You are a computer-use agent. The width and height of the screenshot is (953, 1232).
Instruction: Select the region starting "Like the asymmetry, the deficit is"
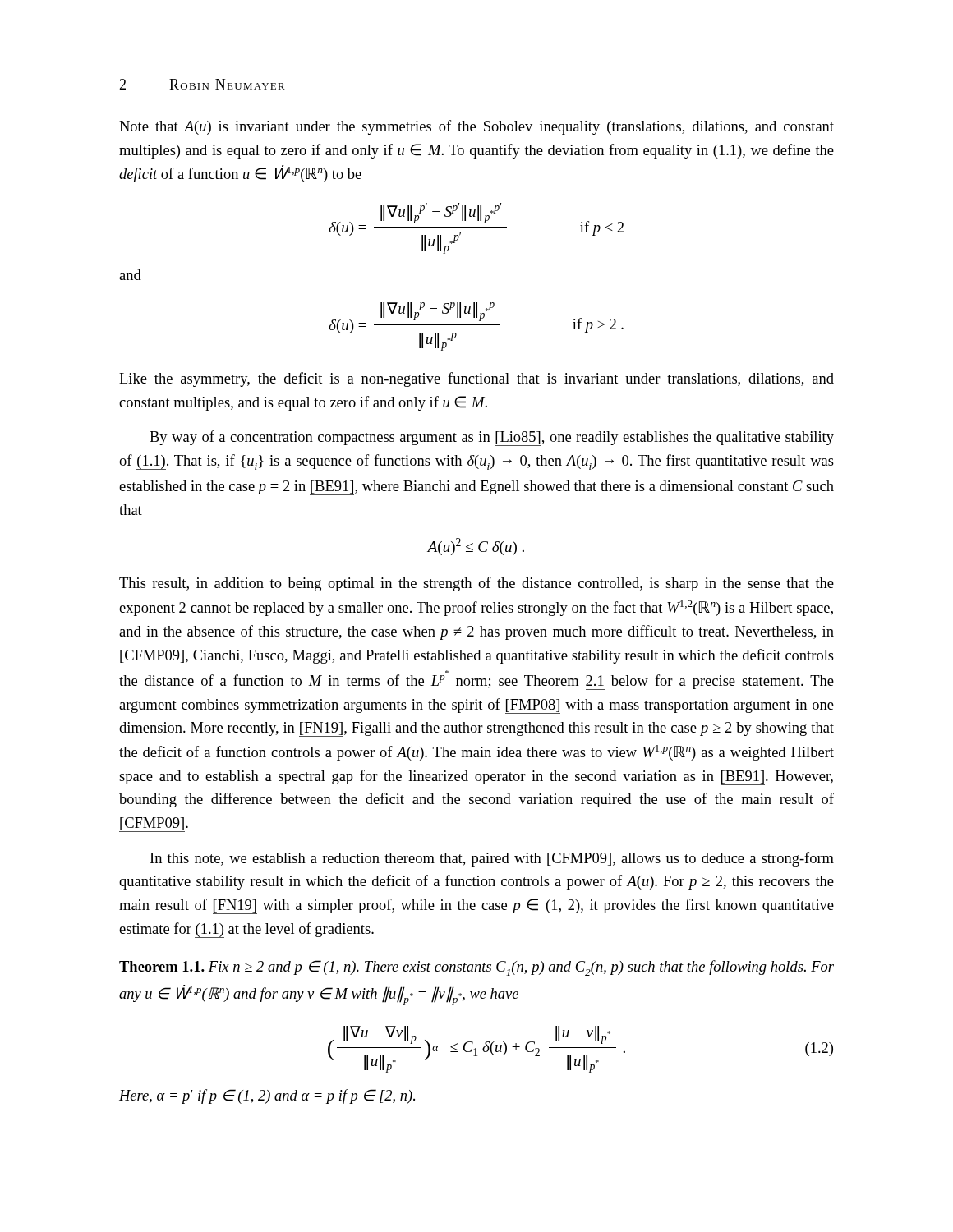click(x=476, y=445)
